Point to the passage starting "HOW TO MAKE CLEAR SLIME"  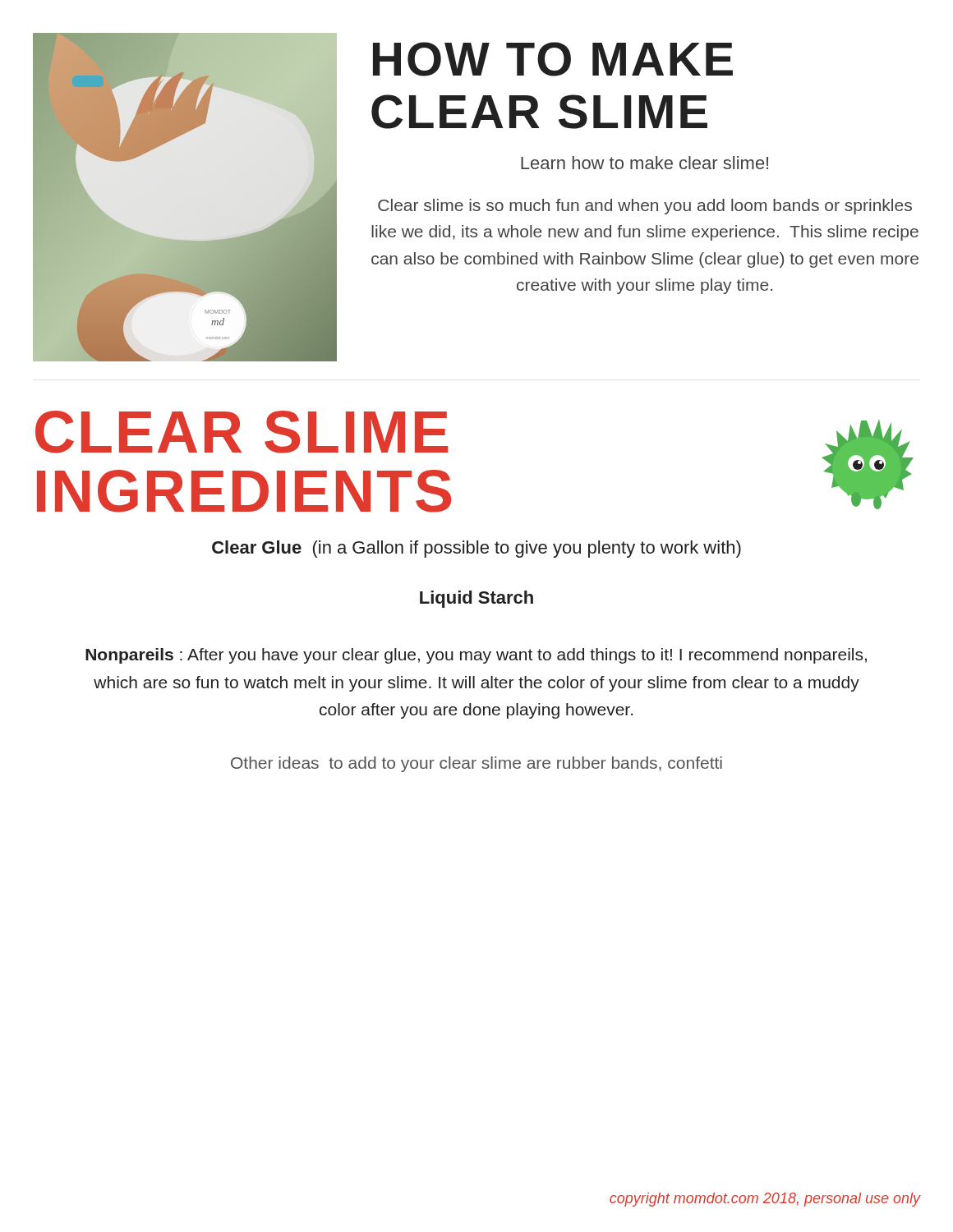click(x=553, y=85)
